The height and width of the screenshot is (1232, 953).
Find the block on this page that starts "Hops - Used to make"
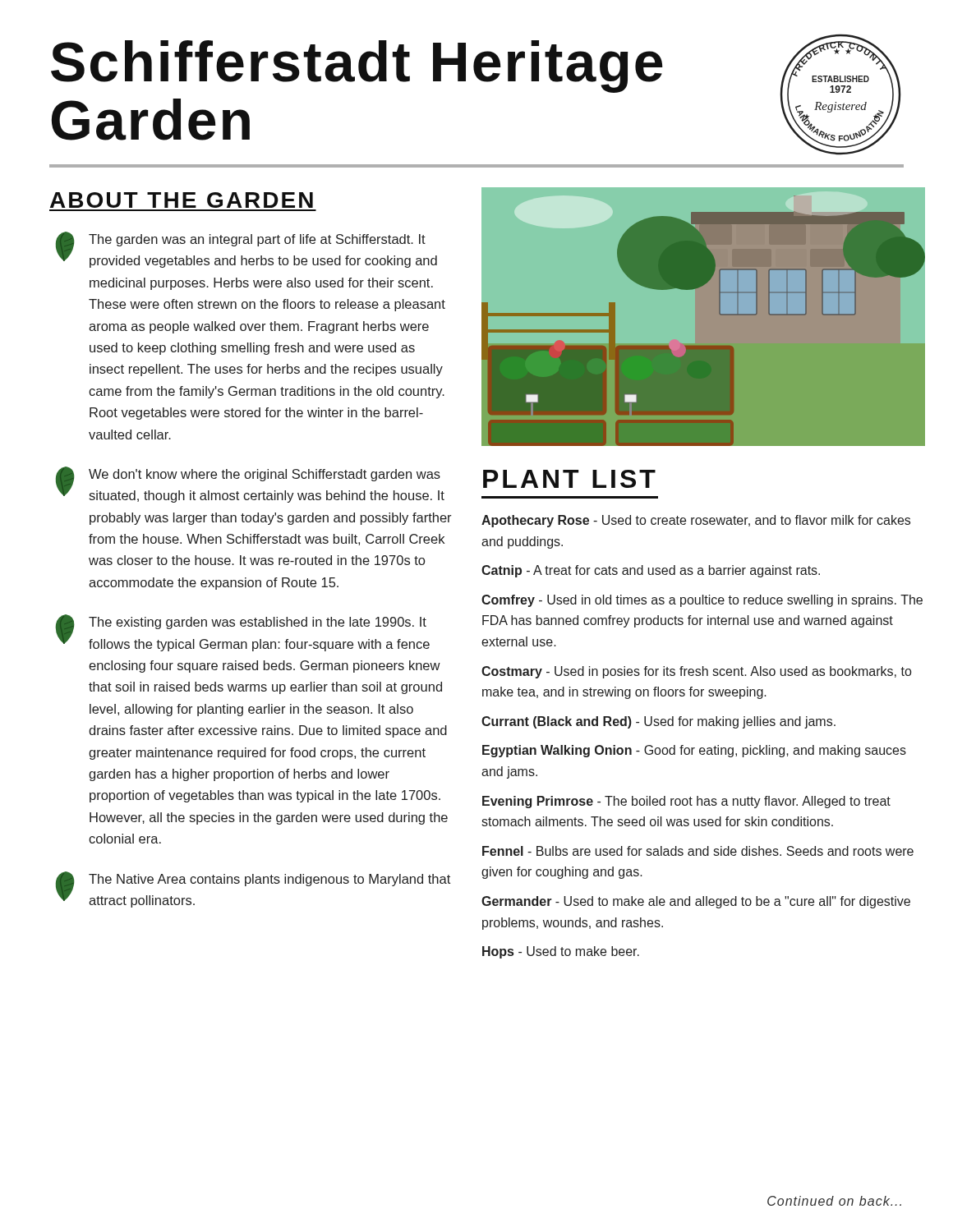561,952
